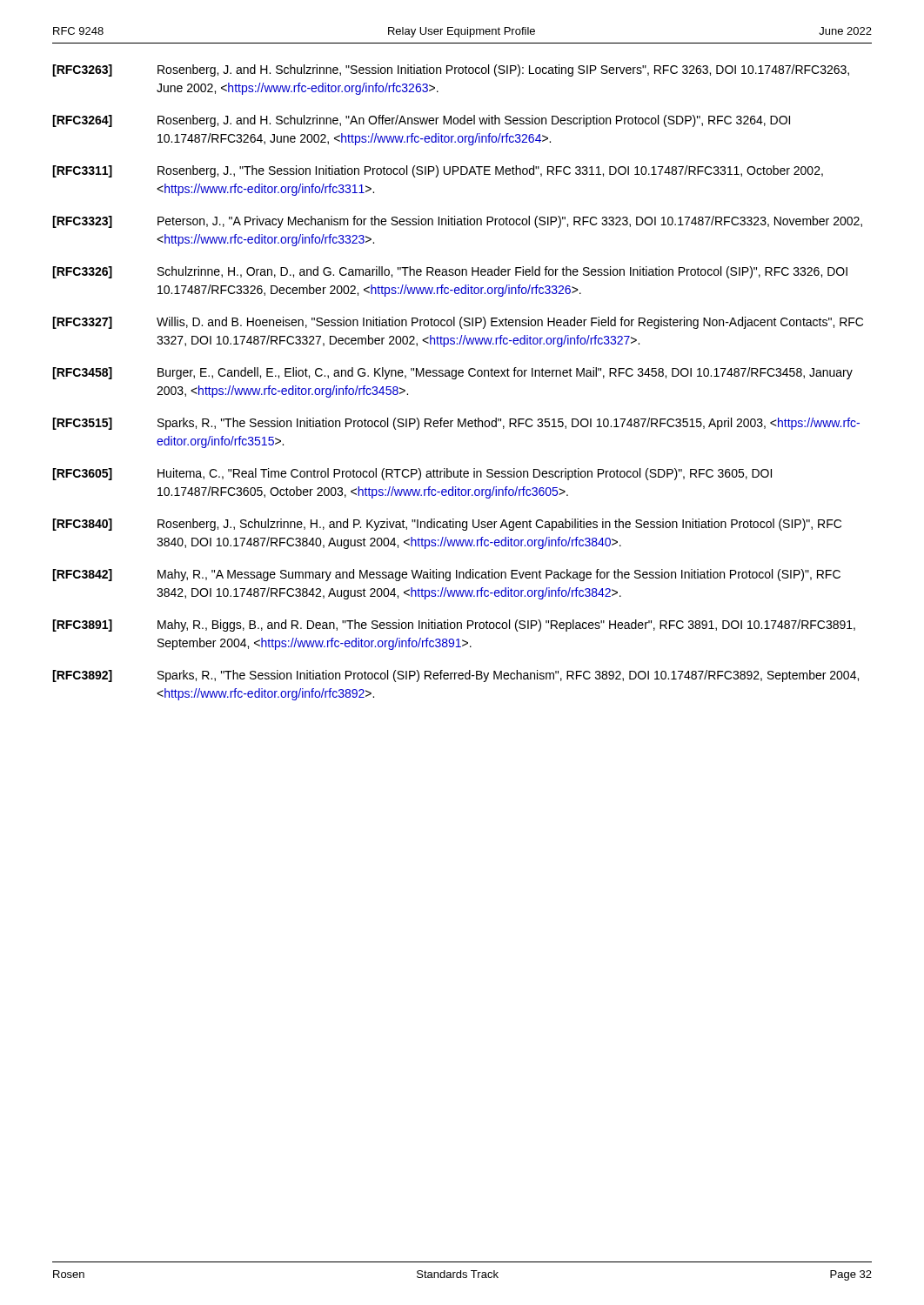Select the list item that reads "[RFC3327] Willis, D. and B. Hoeneisen, "Session Initiation"

pos(462,331)
